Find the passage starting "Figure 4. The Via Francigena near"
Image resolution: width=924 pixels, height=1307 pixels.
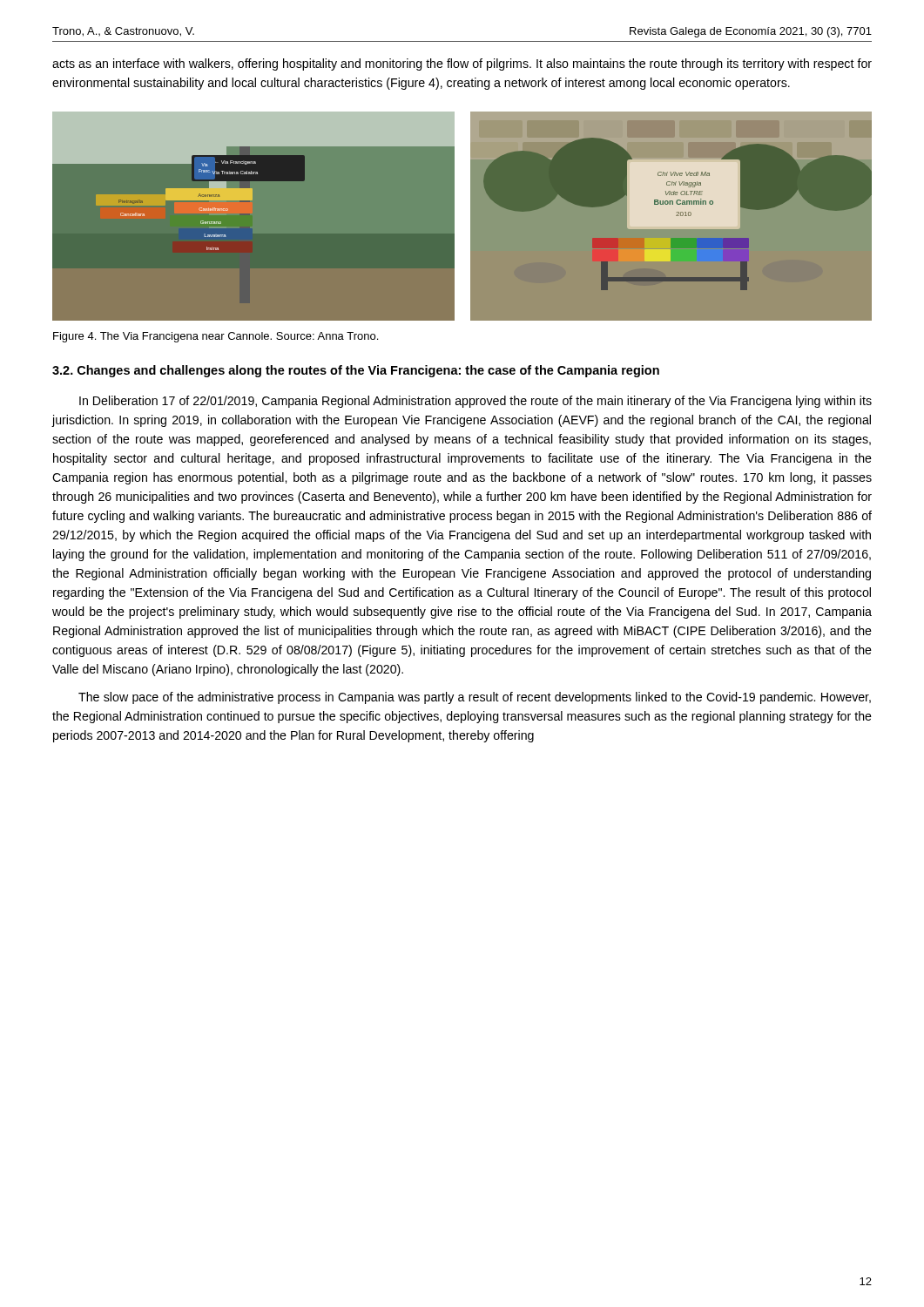click(216, 336)
